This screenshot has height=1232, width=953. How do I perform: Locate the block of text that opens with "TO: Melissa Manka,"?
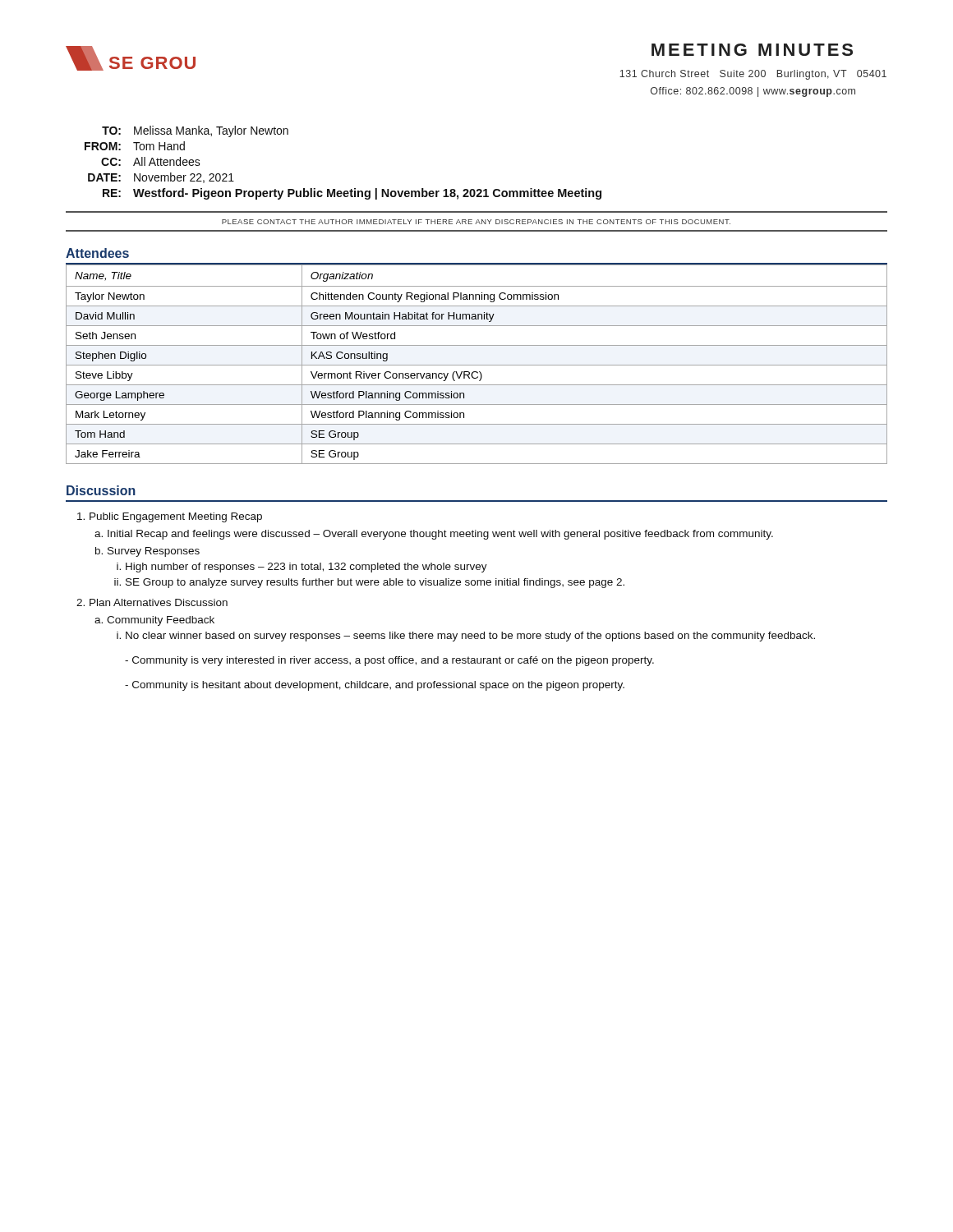(177, 130)
